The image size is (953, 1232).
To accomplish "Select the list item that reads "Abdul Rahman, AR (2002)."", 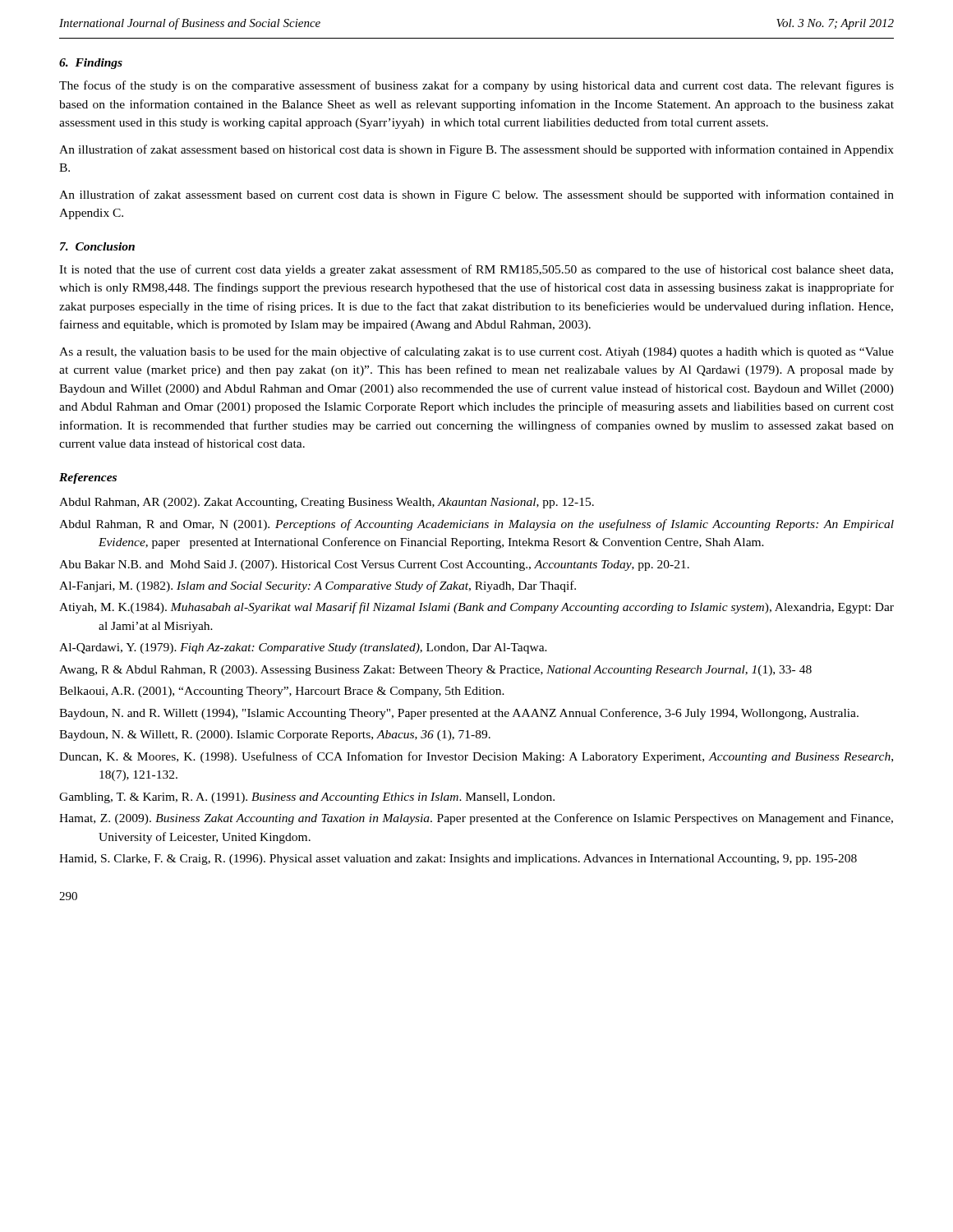I will click(327, 502).
